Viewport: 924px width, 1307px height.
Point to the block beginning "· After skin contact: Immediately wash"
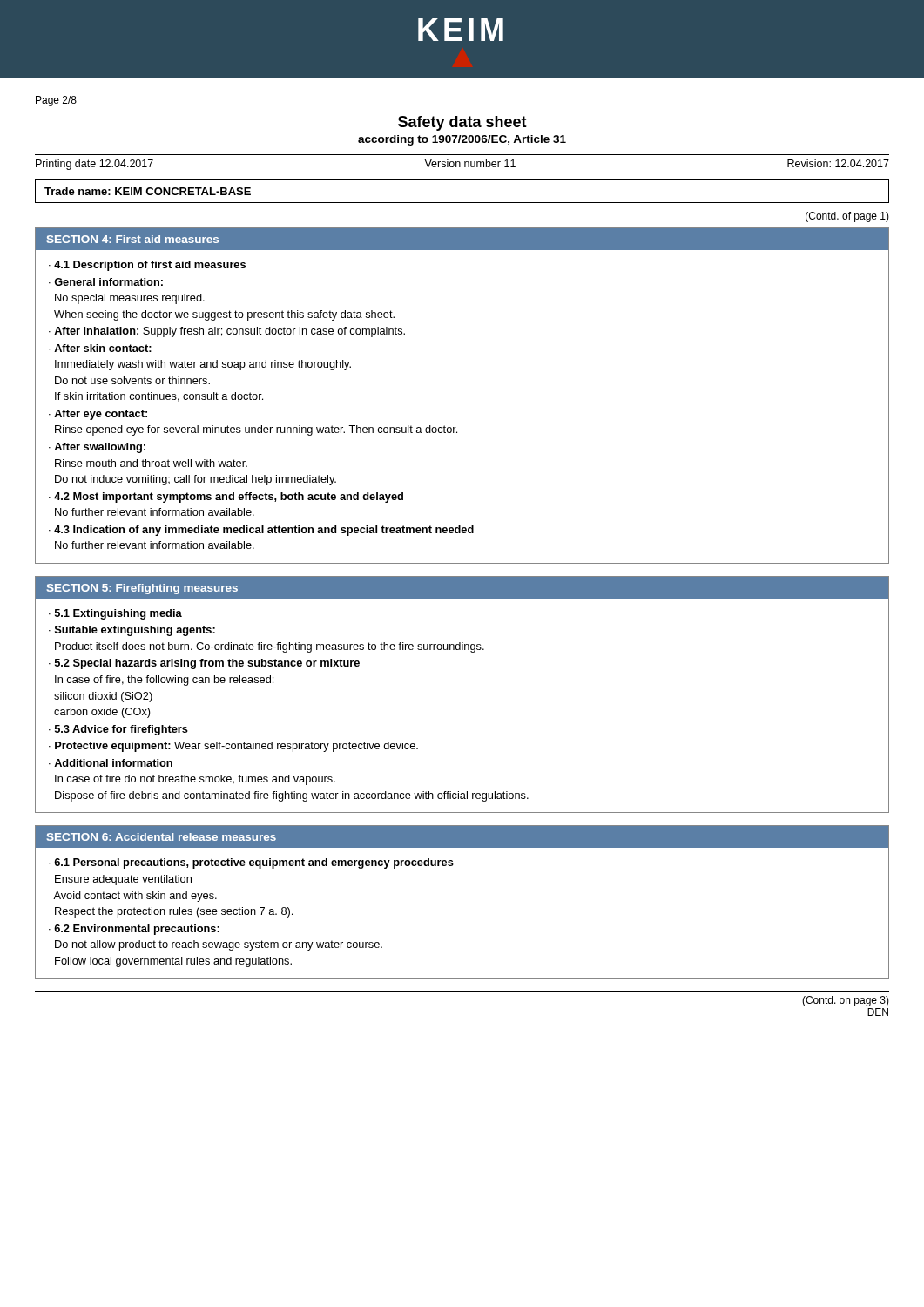coord(200,372)
